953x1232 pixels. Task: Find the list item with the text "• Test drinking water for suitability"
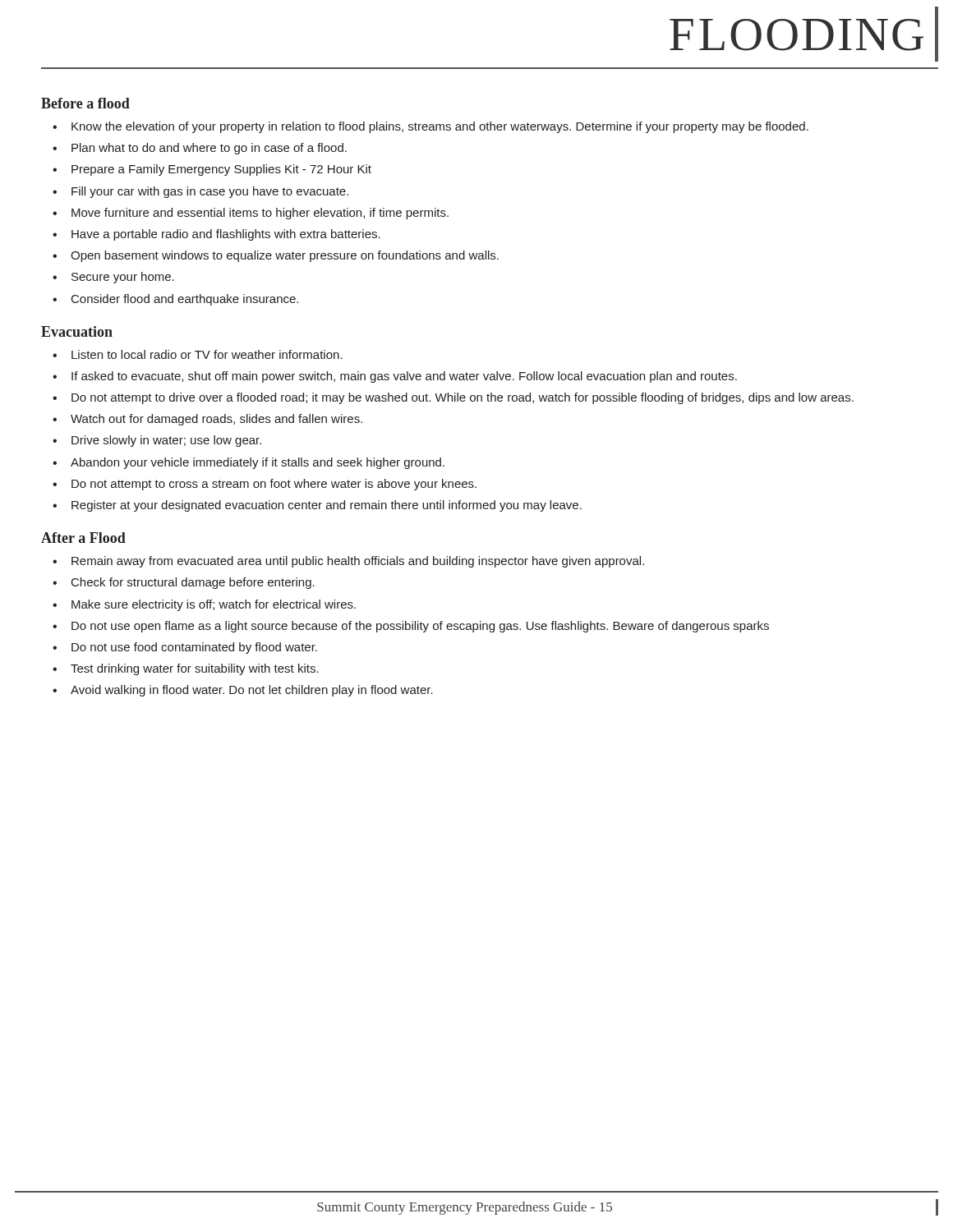point(186,669)
